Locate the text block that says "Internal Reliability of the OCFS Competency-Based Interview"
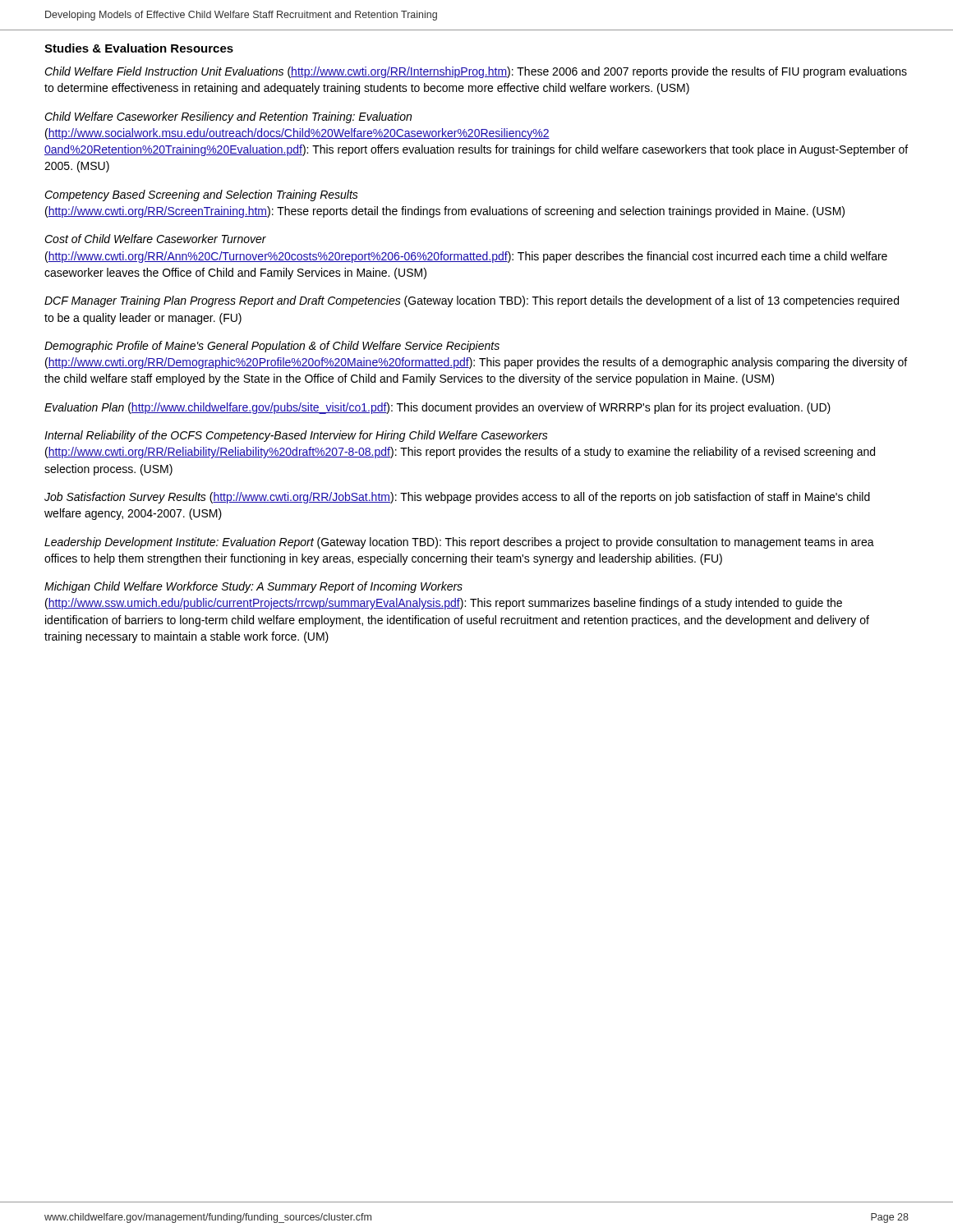 (x=476, y=452)
